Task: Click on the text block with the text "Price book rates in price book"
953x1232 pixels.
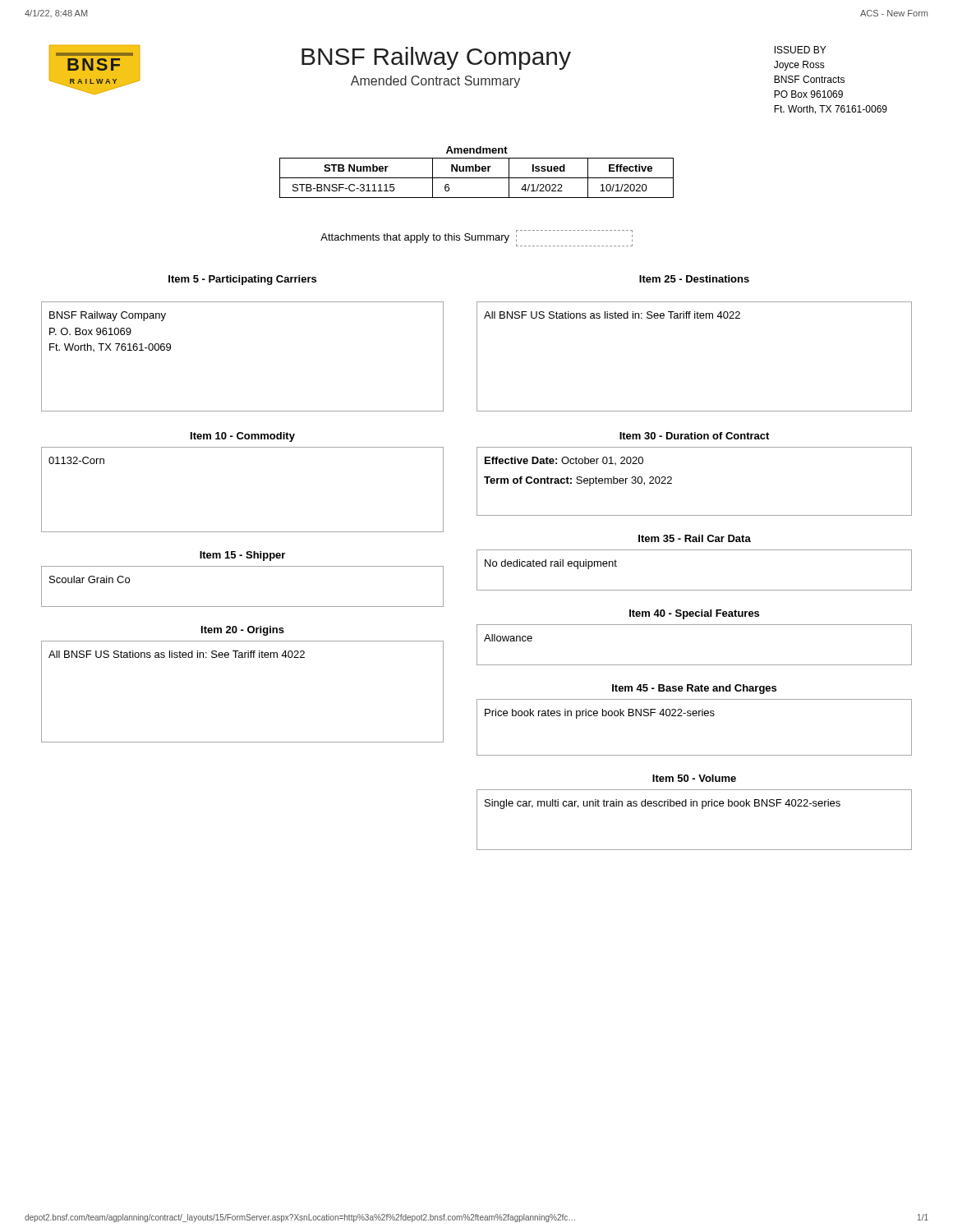Action: 599,712
